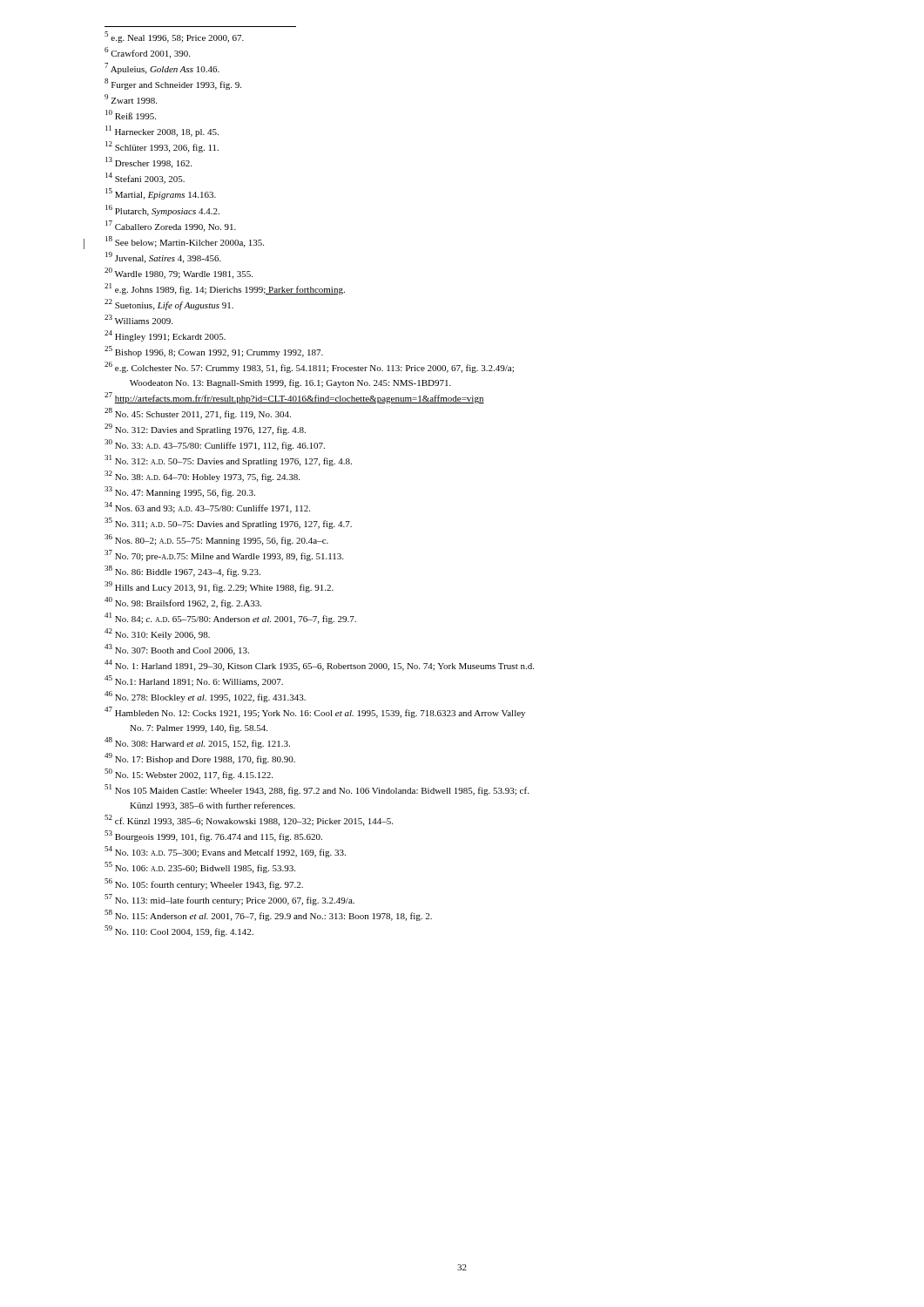Point to the text starting "25 Bishop 1996,"

point(214,351)
